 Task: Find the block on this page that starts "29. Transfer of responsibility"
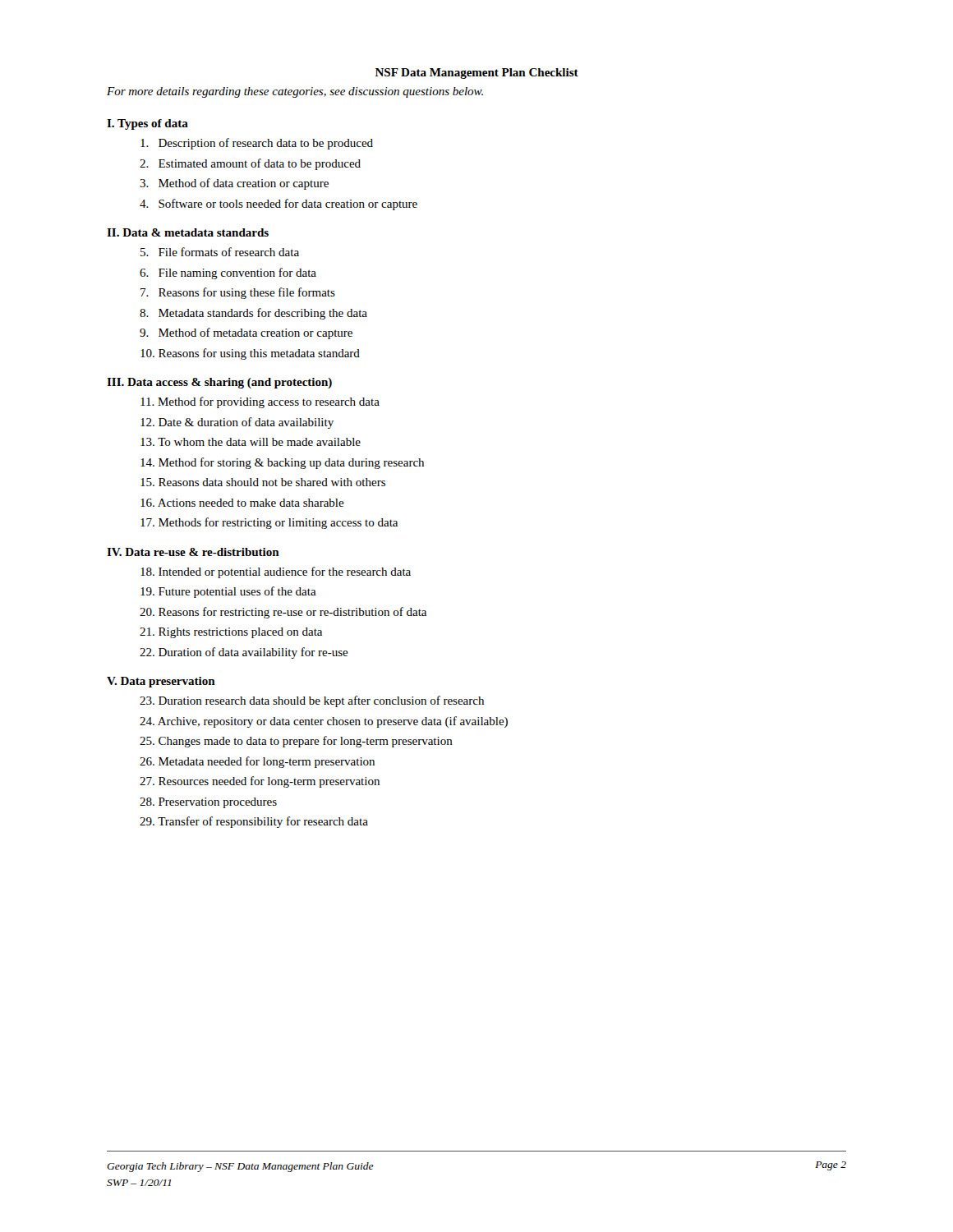(254, 821)
